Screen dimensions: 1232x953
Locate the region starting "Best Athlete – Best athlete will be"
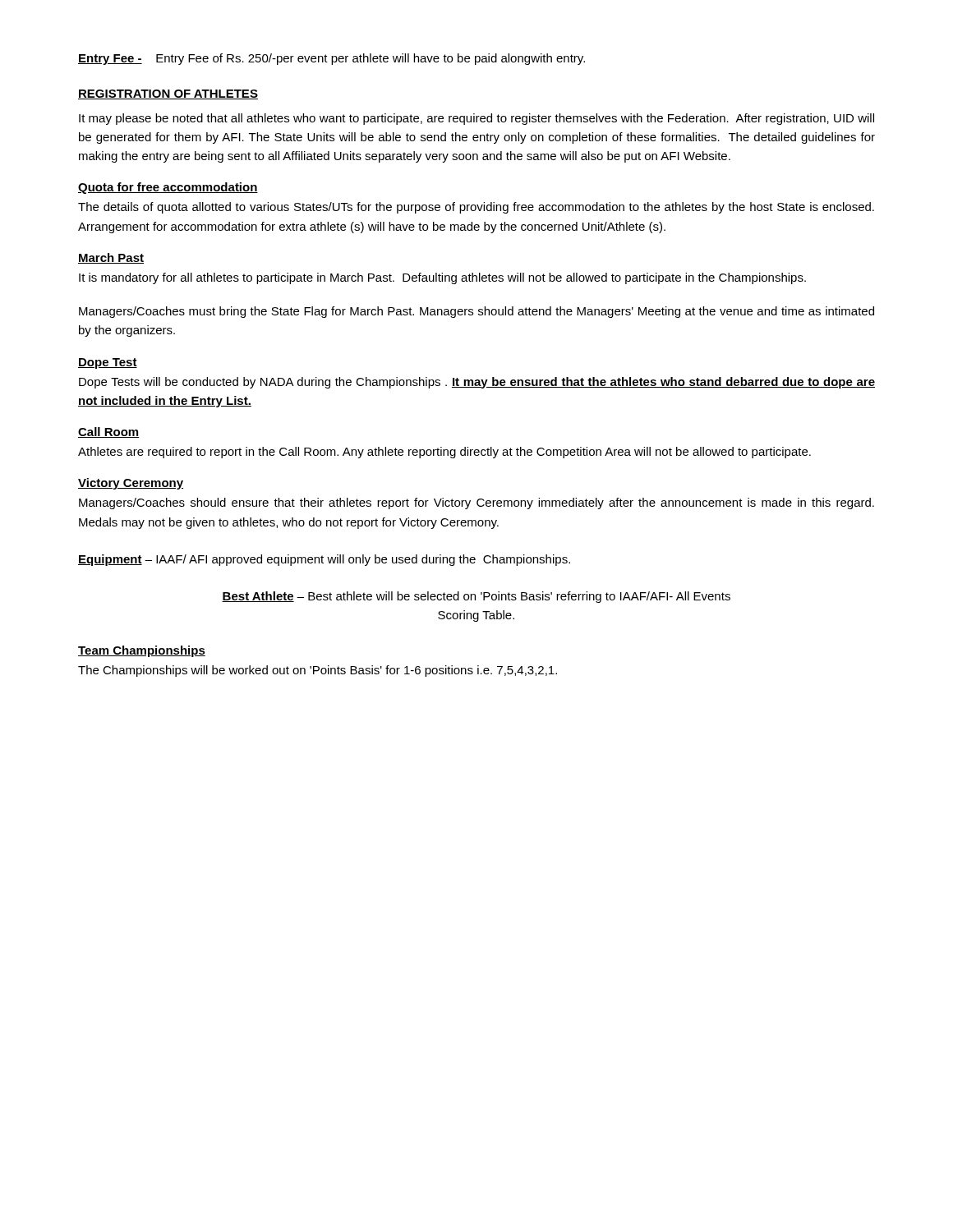pos(476,605)
